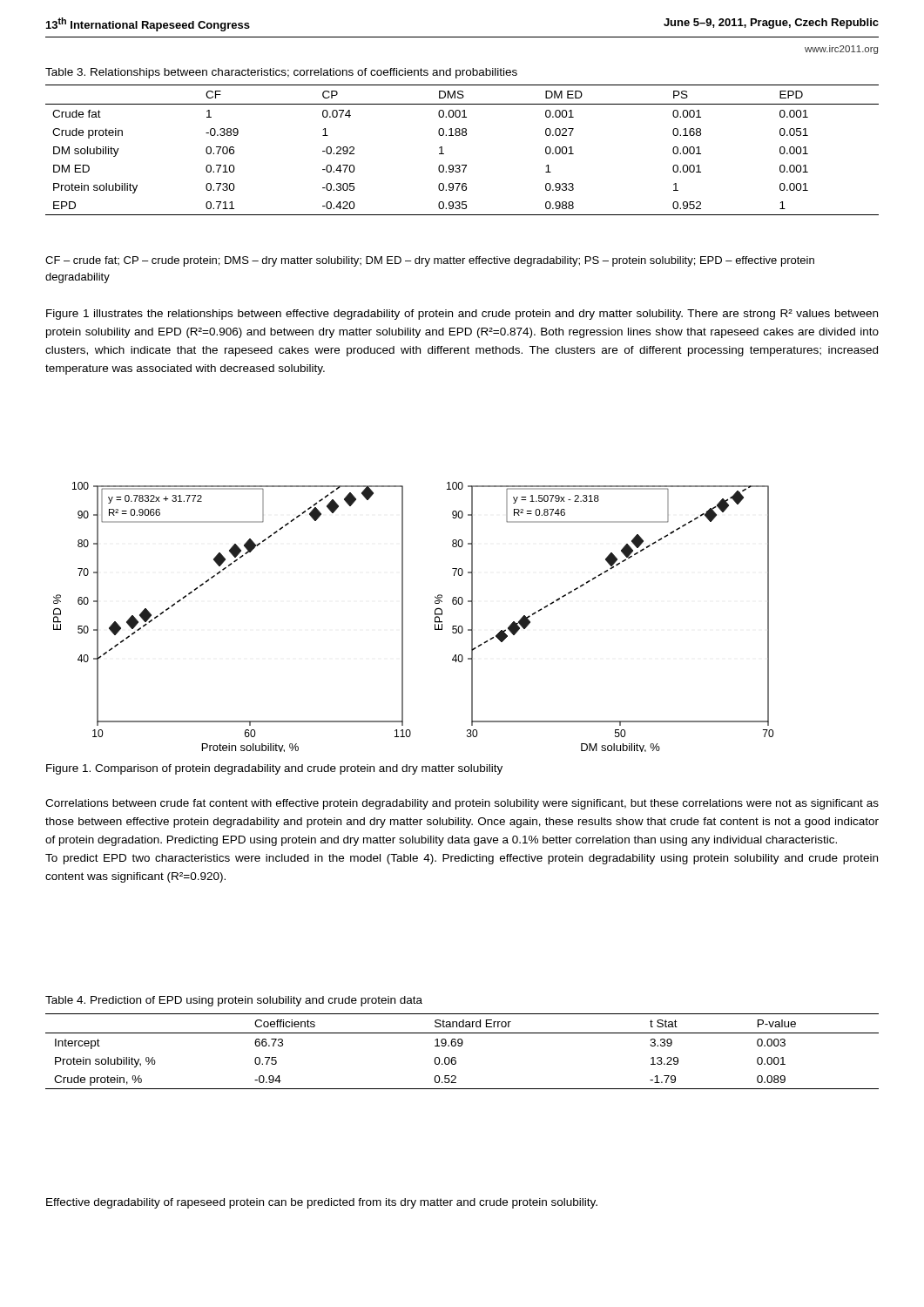Click on the table containing "Crude fat"

click(462, 150)
